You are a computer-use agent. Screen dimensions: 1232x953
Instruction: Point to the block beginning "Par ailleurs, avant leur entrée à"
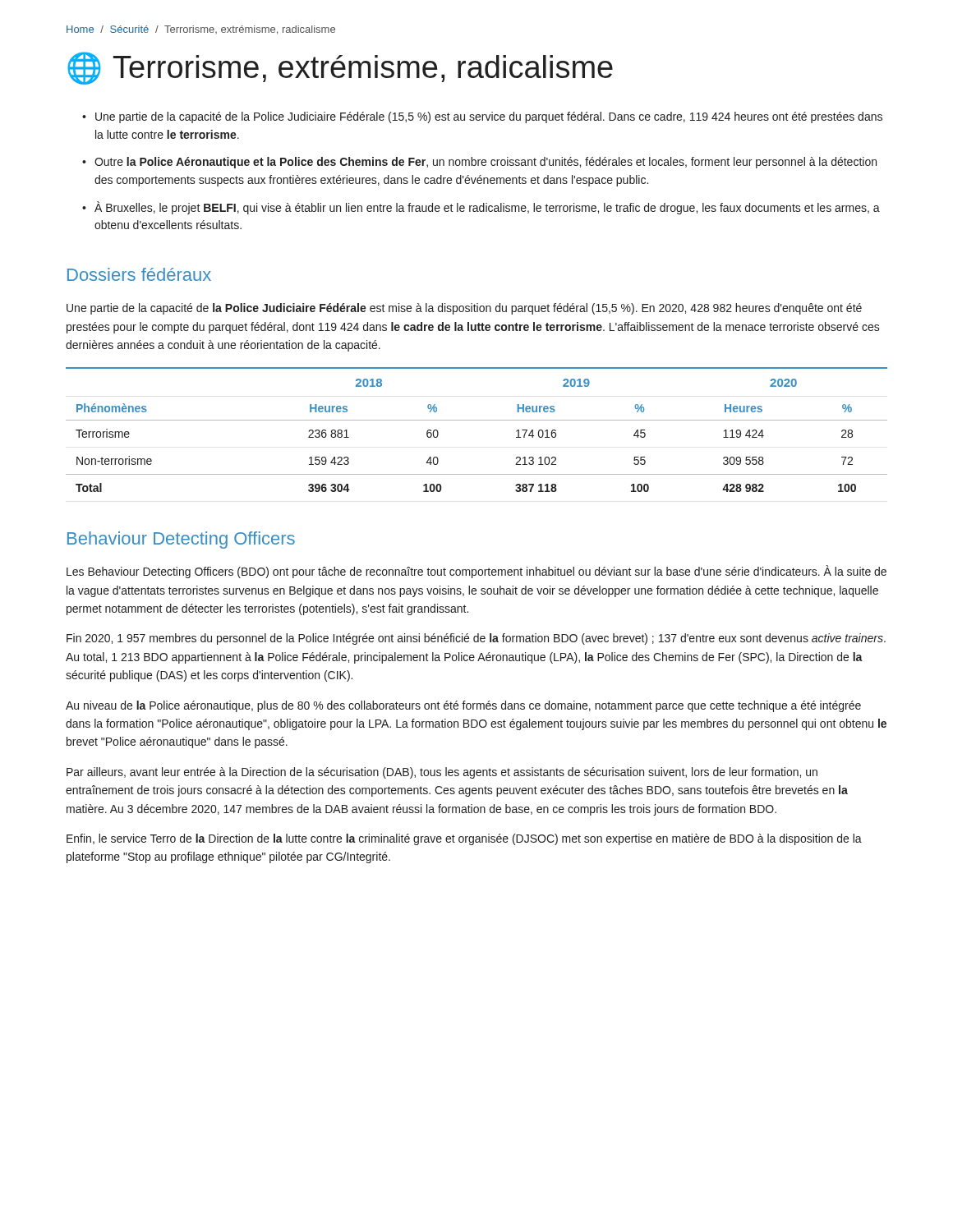457,790
